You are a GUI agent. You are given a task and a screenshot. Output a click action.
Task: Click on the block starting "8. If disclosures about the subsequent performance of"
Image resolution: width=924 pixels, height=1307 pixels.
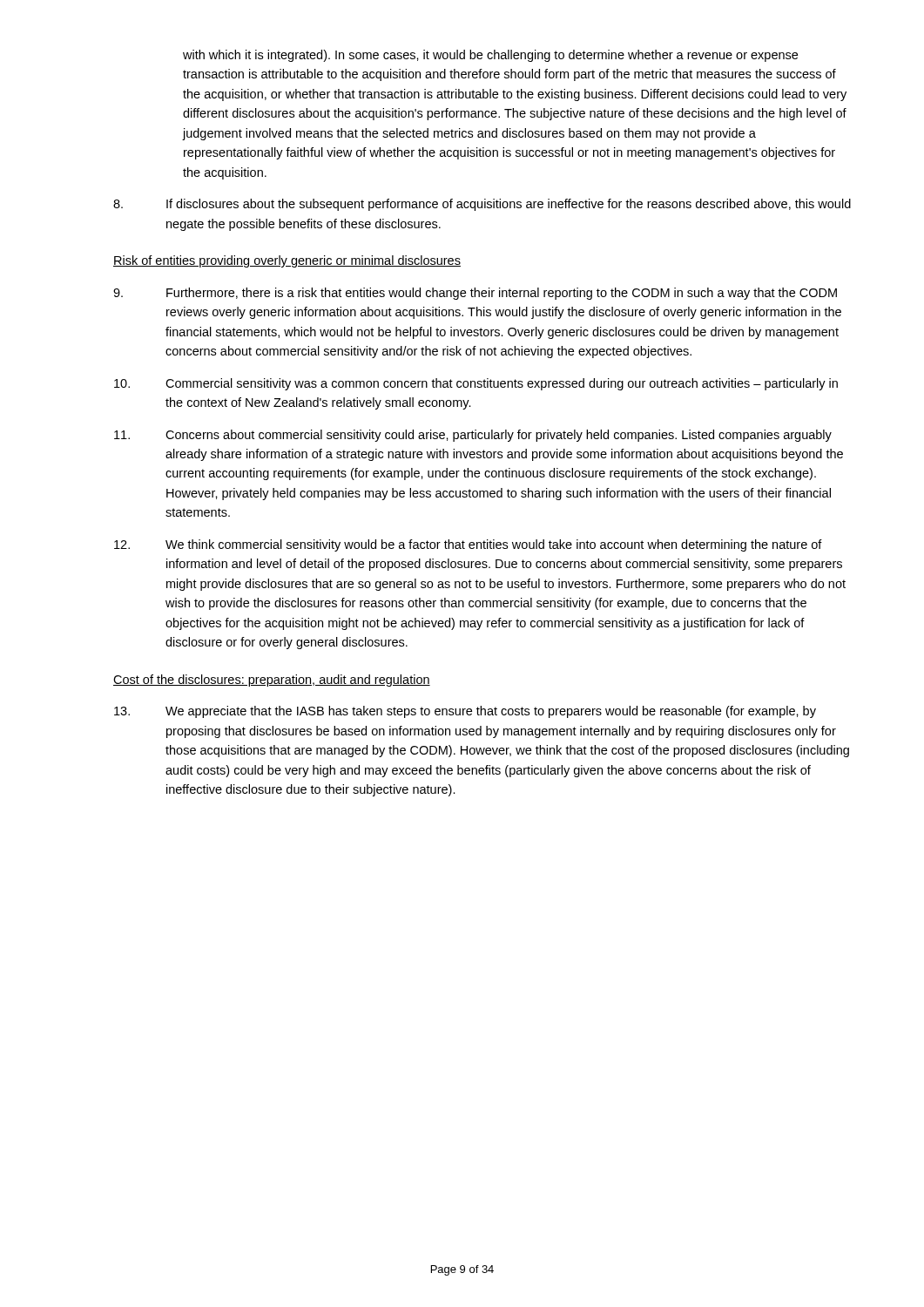click(484, 214)
